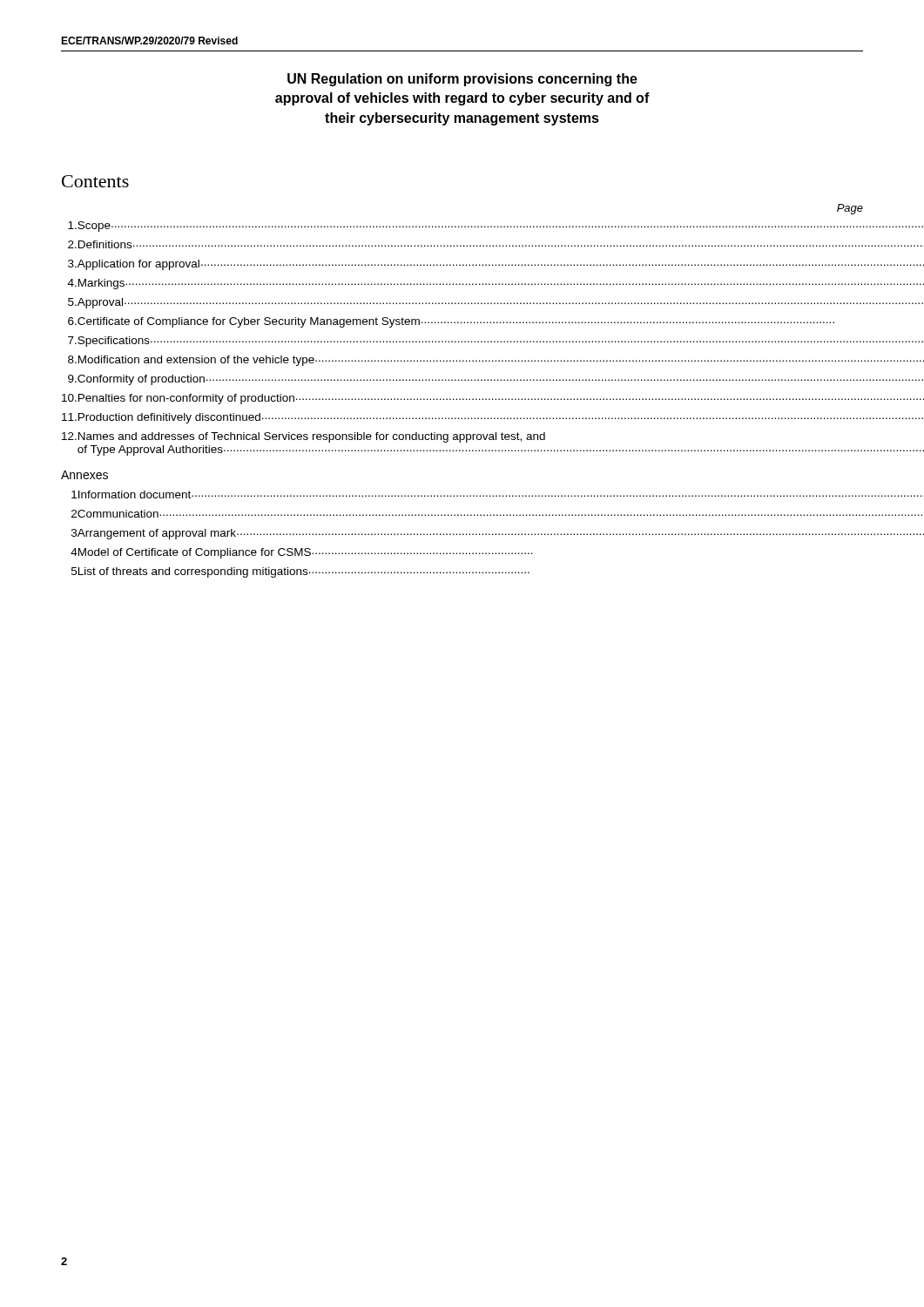This screenshot has height=1307, width=924.
Task: Locate the text block starting "5 List of"
Action: pos(492,572)
